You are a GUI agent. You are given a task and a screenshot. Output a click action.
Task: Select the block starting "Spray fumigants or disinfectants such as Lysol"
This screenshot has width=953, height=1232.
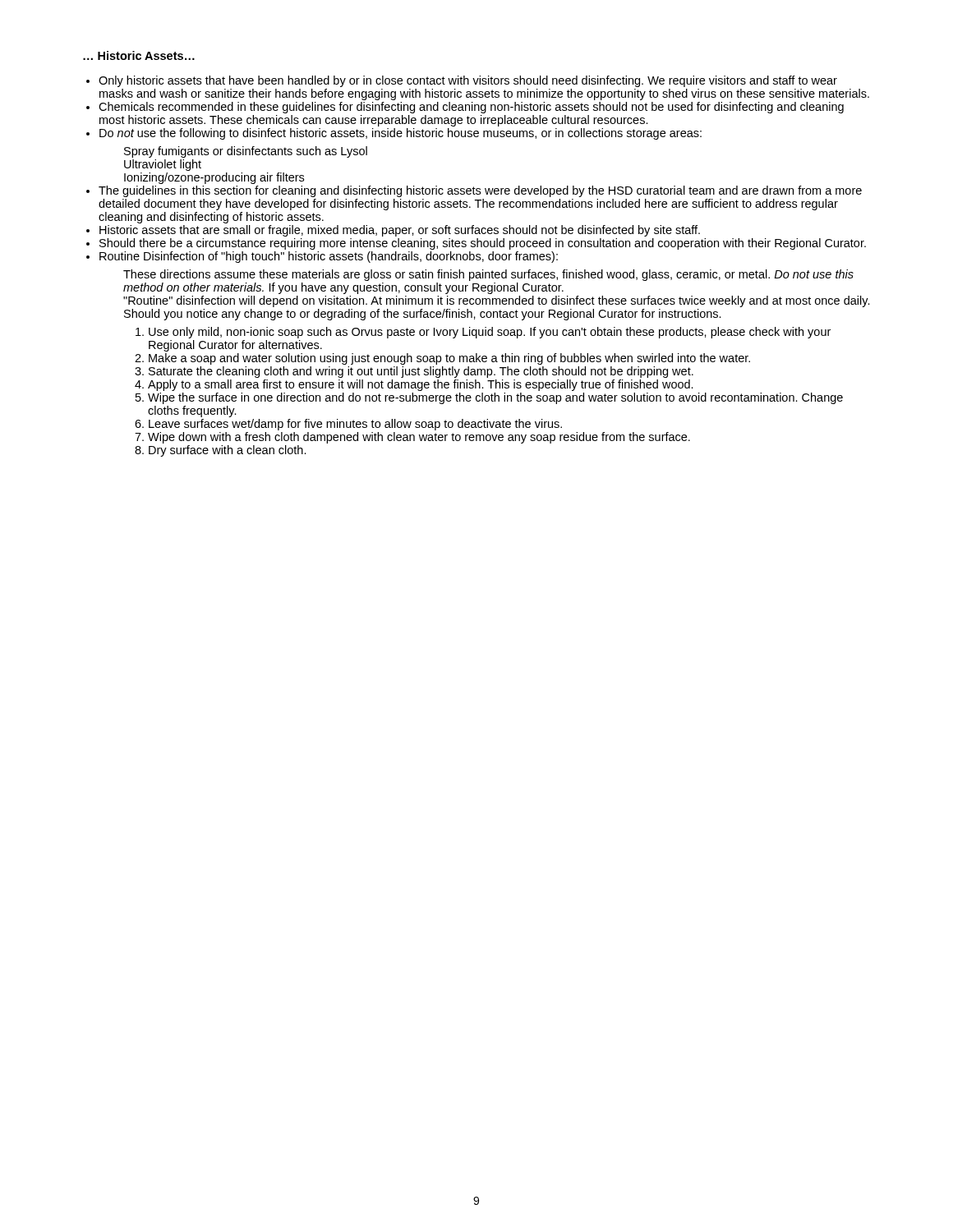(x=246, y=152)
